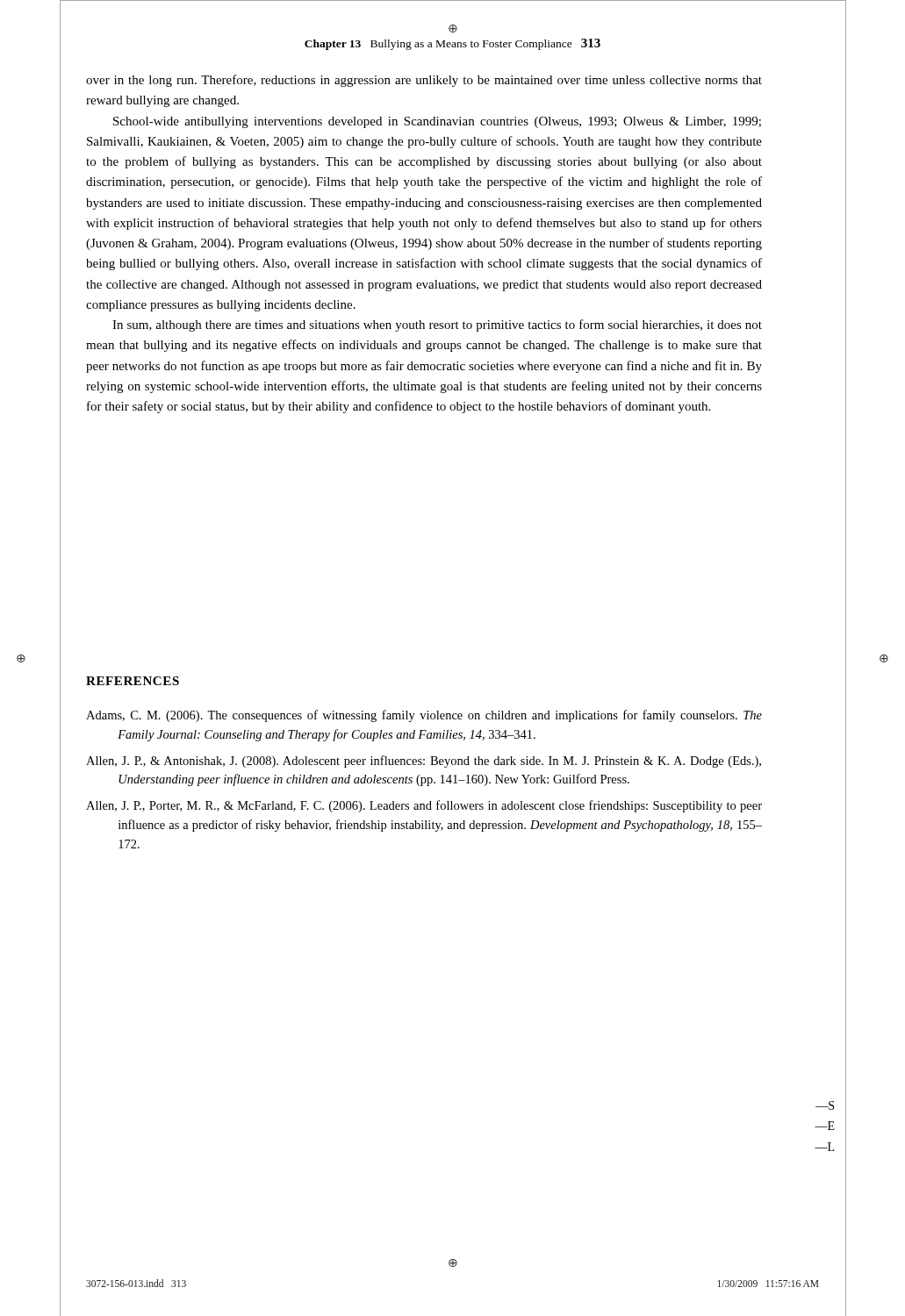Locate the text block starting "Adams, C. M."
Image resolution: width=905 pixels, height=1316 pixels.
coord(424,725)
